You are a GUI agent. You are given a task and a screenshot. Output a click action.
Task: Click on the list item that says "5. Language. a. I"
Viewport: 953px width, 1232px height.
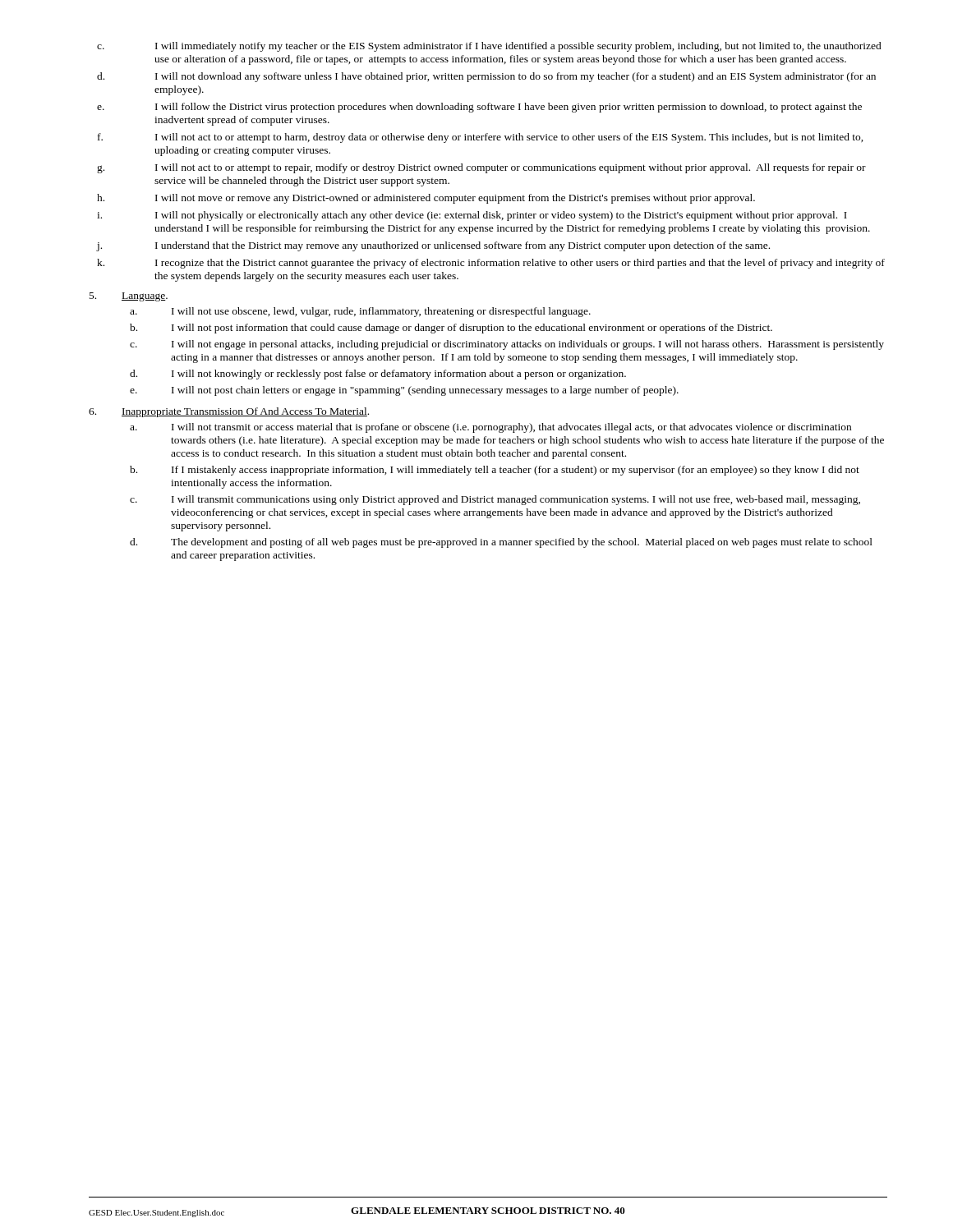(488, 345)
